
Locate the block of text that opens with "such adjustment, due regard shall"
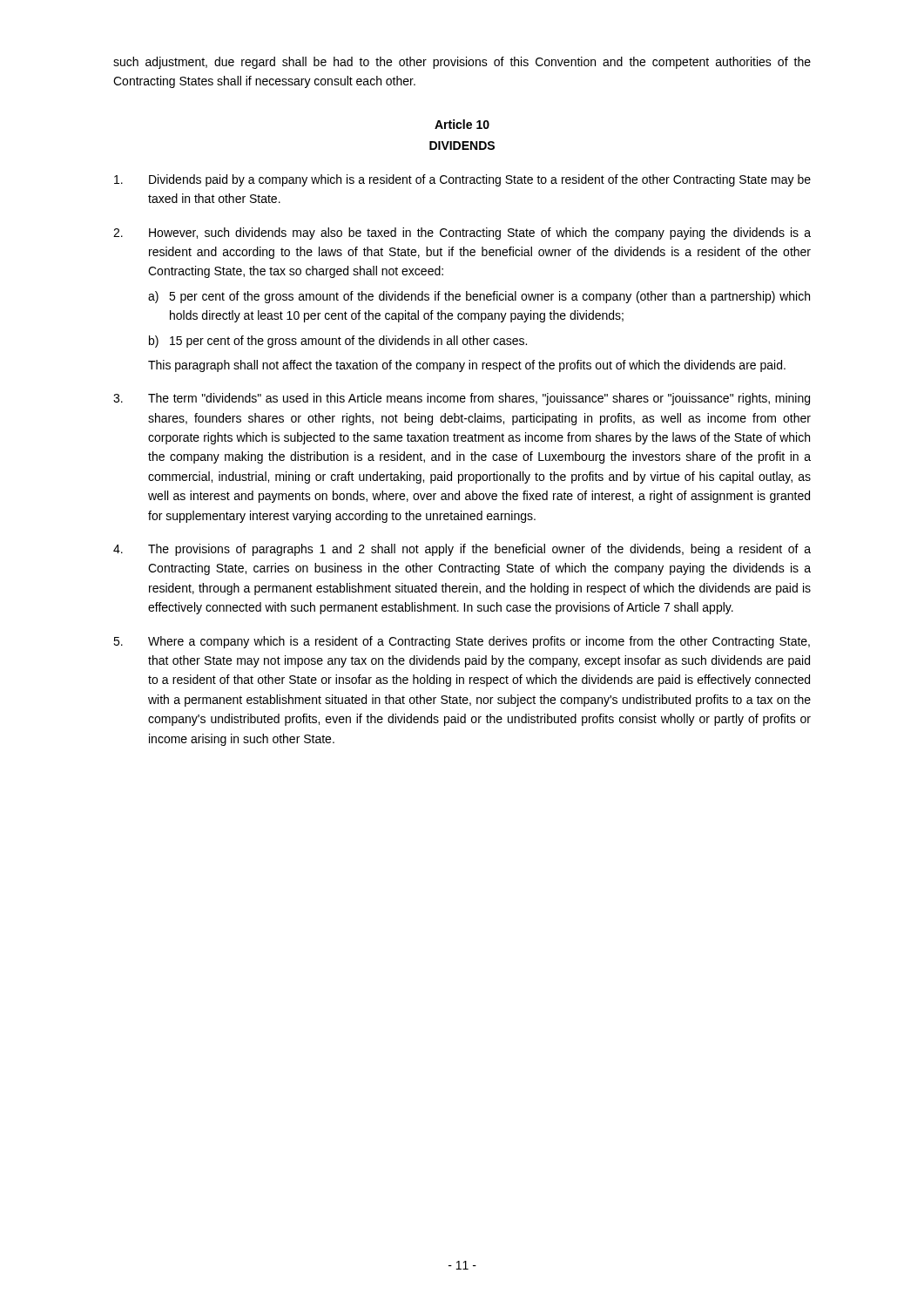[x=462, y=72]
